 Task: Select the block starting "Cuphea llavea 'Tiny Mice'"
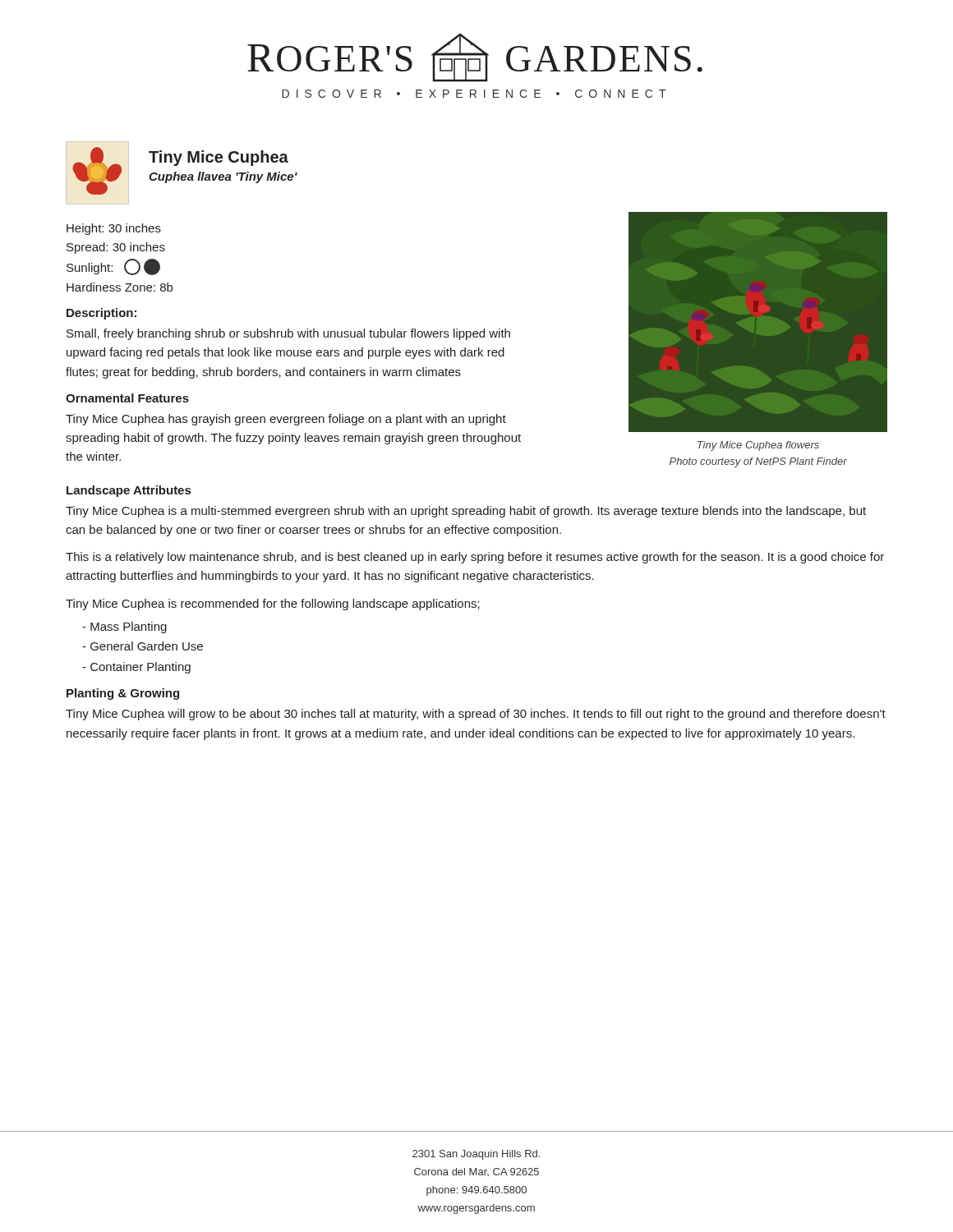click(x=223, y=176)
